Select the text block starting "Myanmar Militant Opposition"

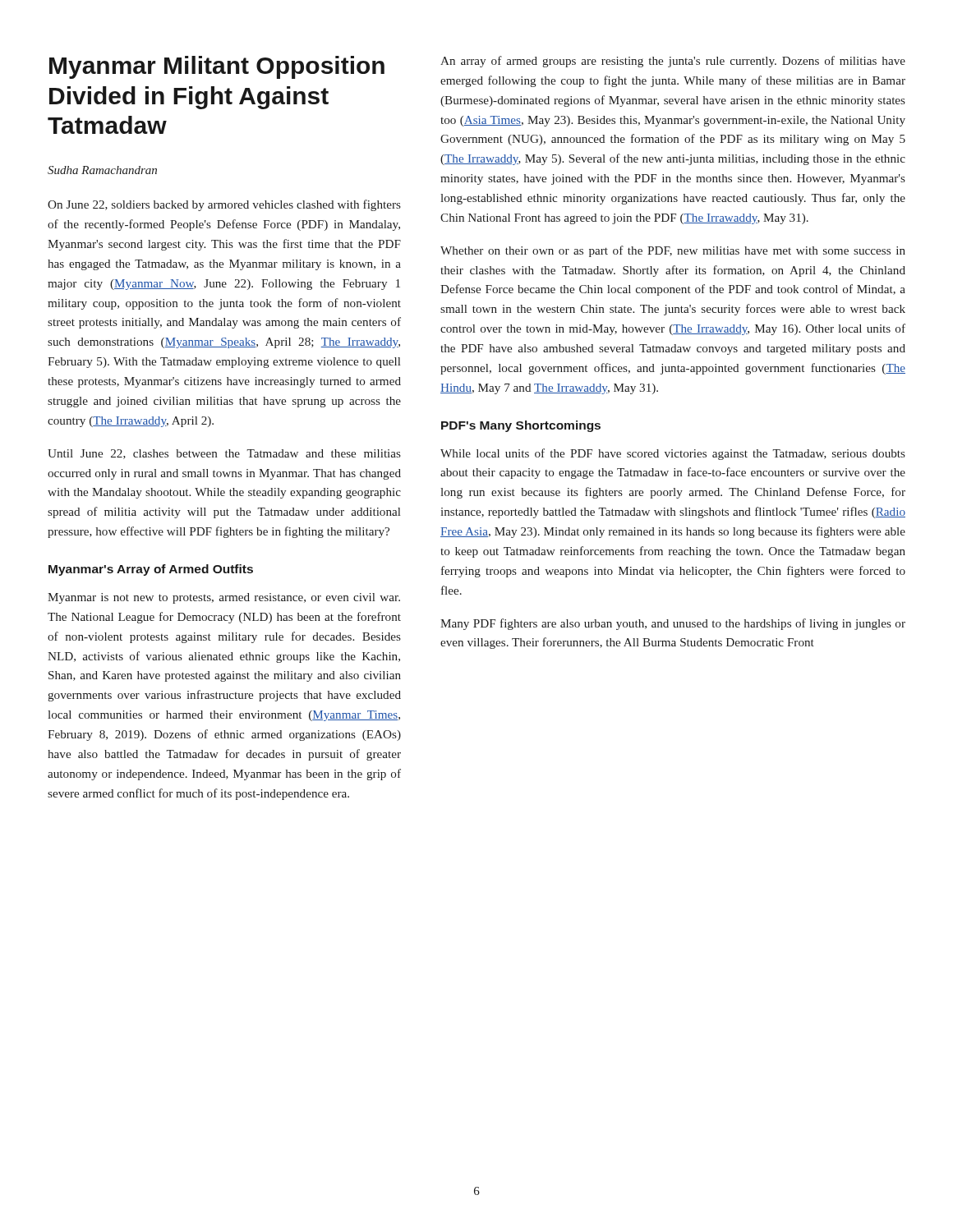pos(217,95)
